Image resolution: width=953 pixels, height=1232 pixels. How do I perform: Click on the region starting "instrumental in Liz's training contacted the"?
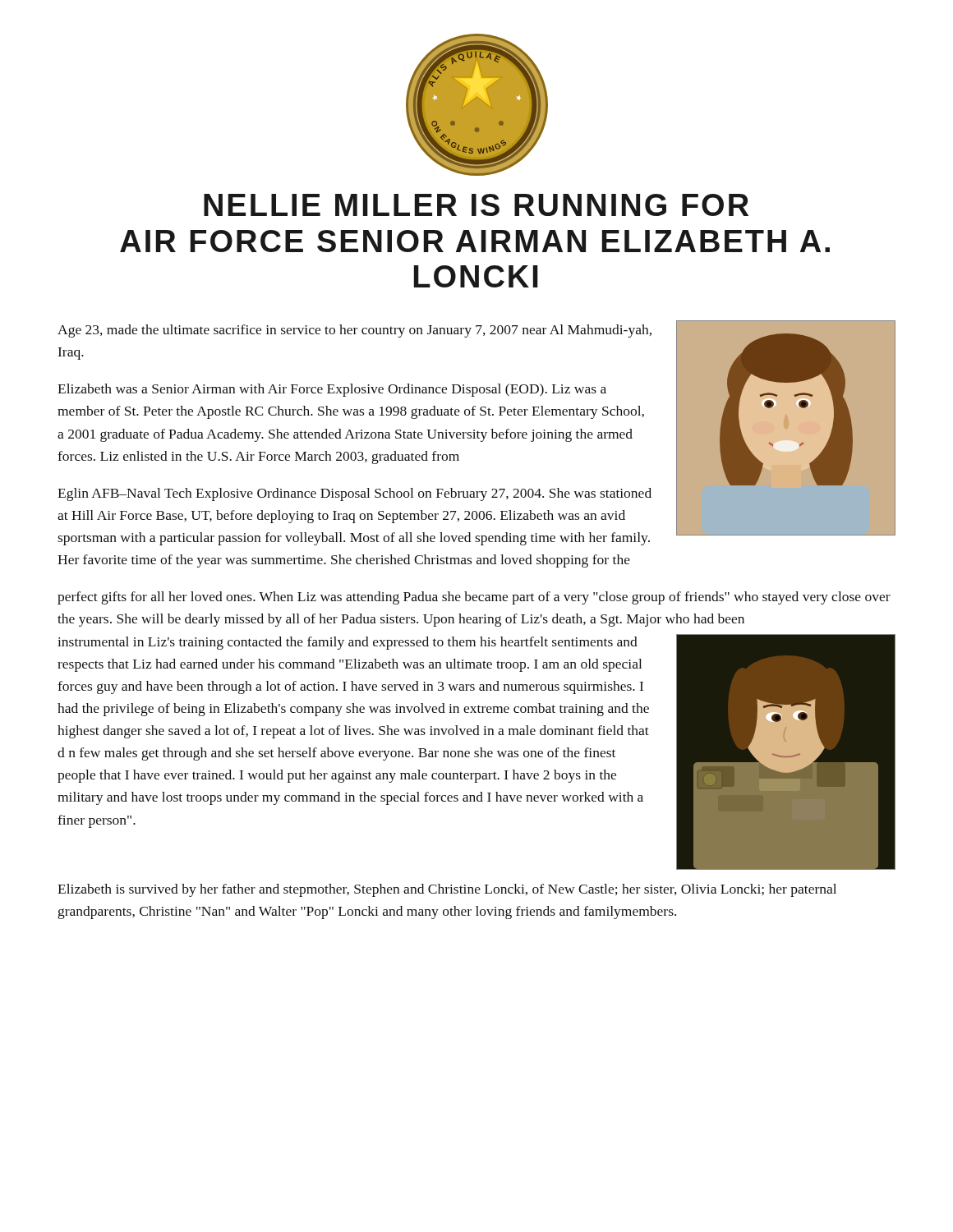(353, 730)
